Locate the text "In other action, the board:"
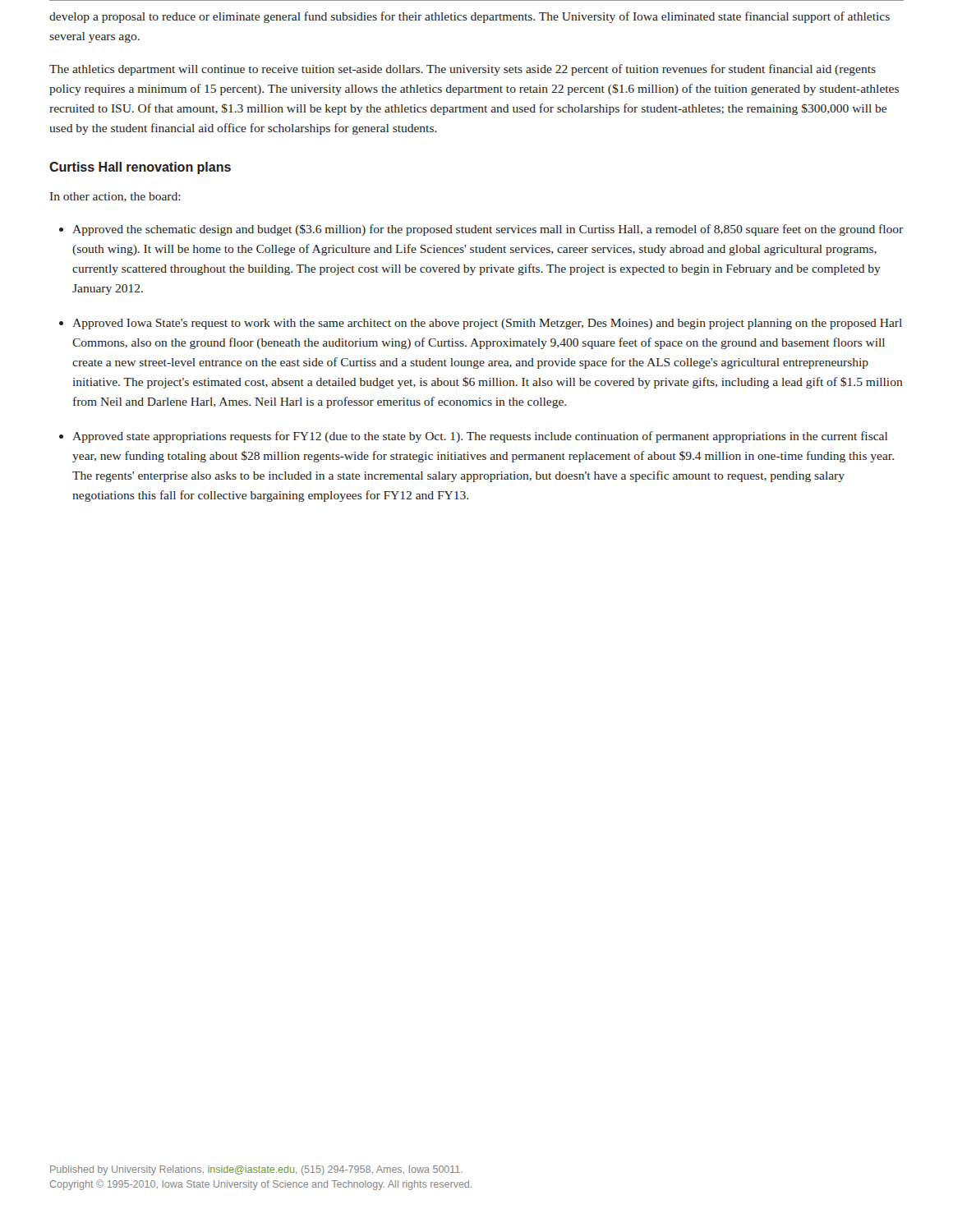Screen dimensions: 1232x953 tap(115, 197)
